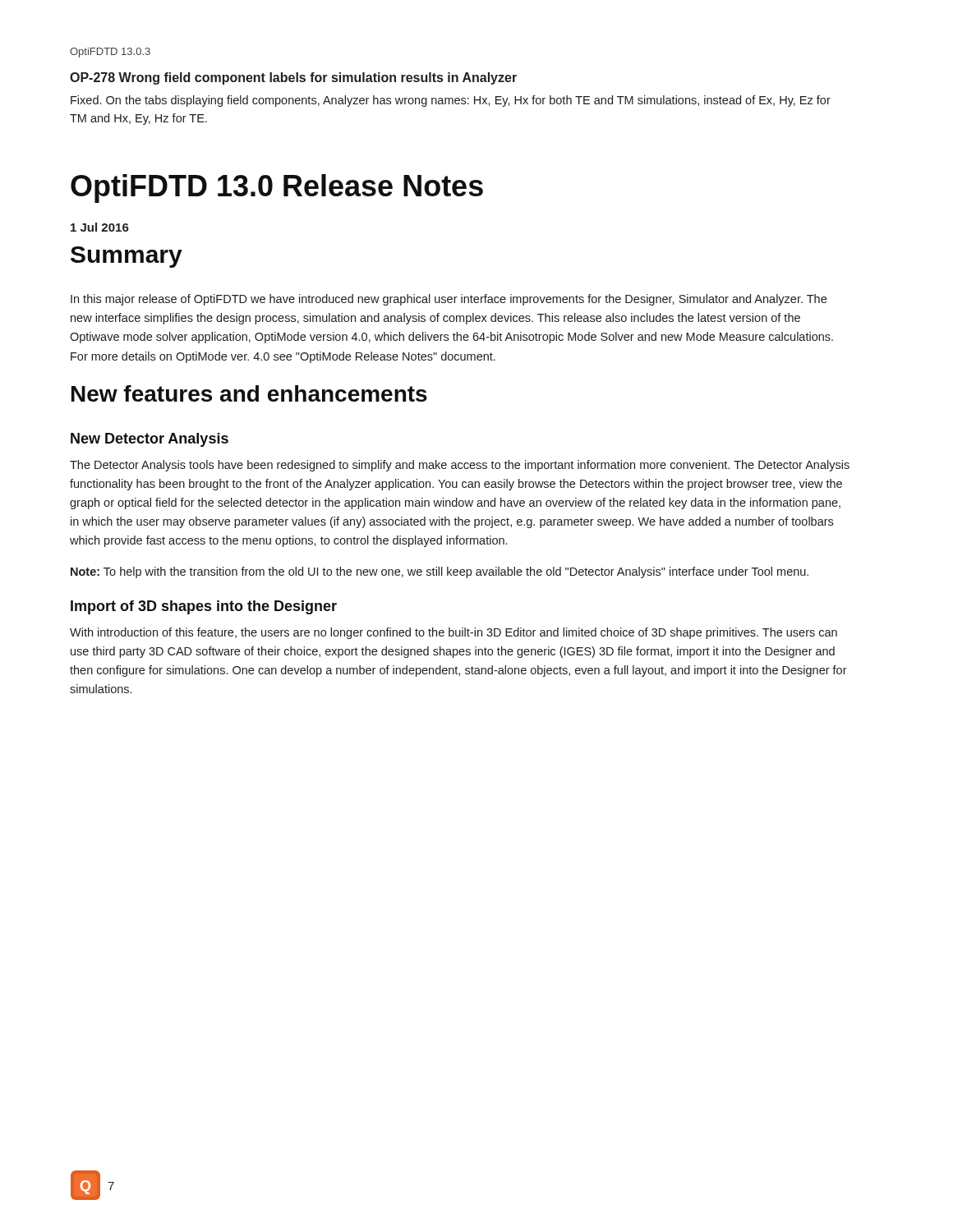The image size is (953, 1232).
Task: Where is the passage that starts "Note: To help"?
Action: [440, 571]
